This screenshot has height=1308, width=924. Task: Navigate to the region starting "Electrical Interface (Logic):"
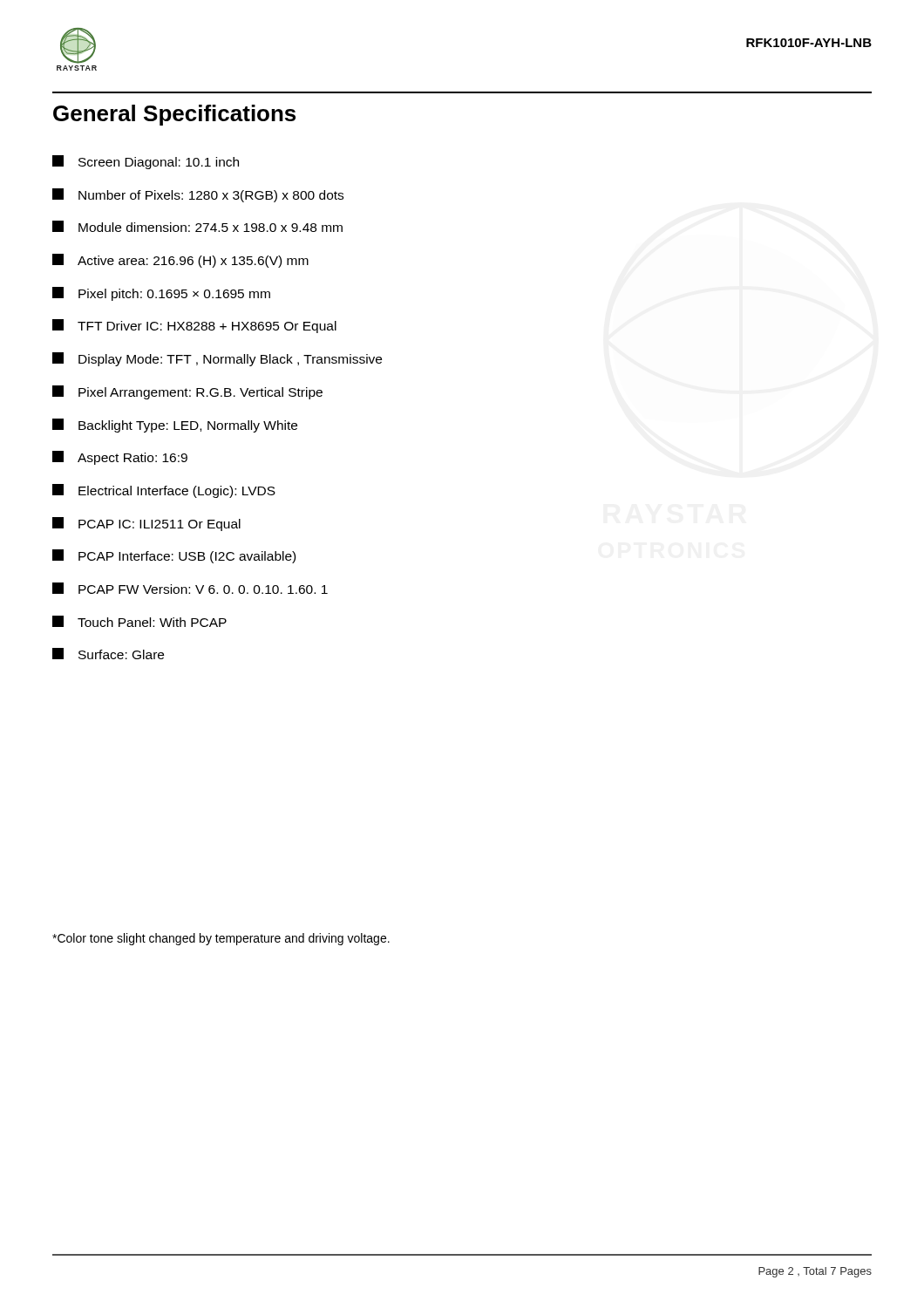click(164, 491)
